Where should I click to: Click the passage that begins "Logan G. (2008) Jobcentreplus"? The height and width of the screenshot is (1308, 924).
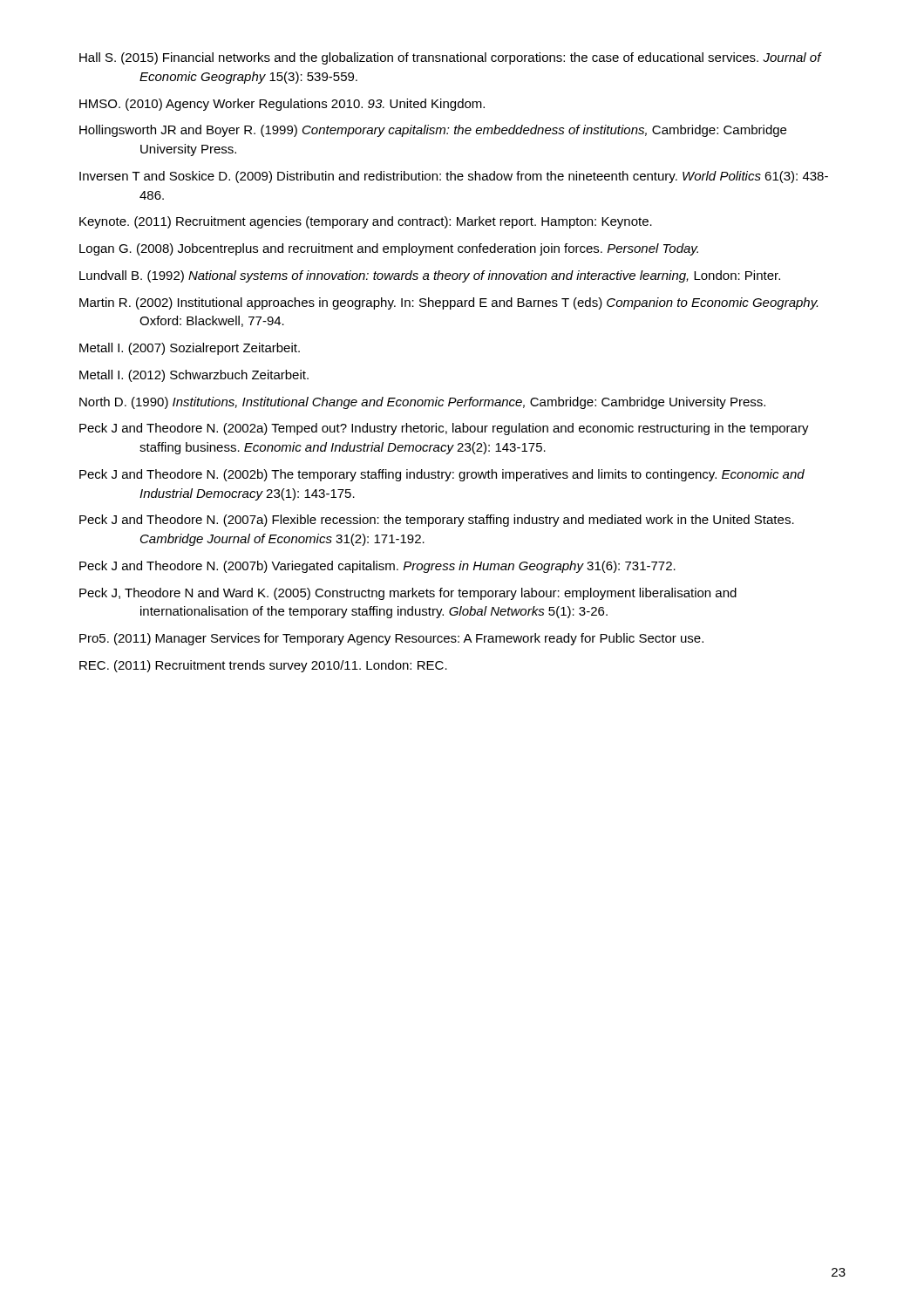tap(389, 248)
